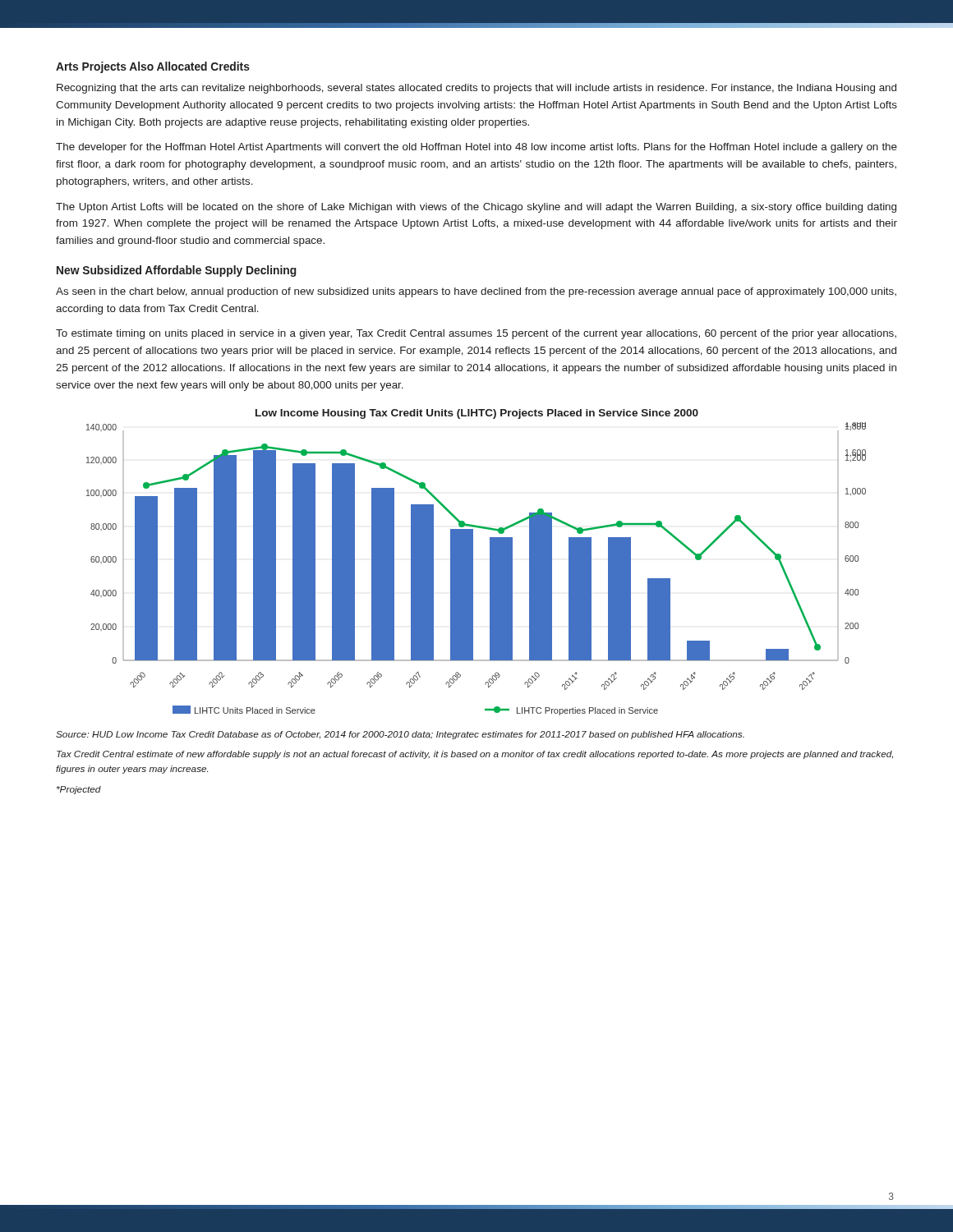Image resolution: width=953 pixels, height=1232 pixels.
Task: Point to the passage starting "Tax Credit Central"
Action: (475, 761)
